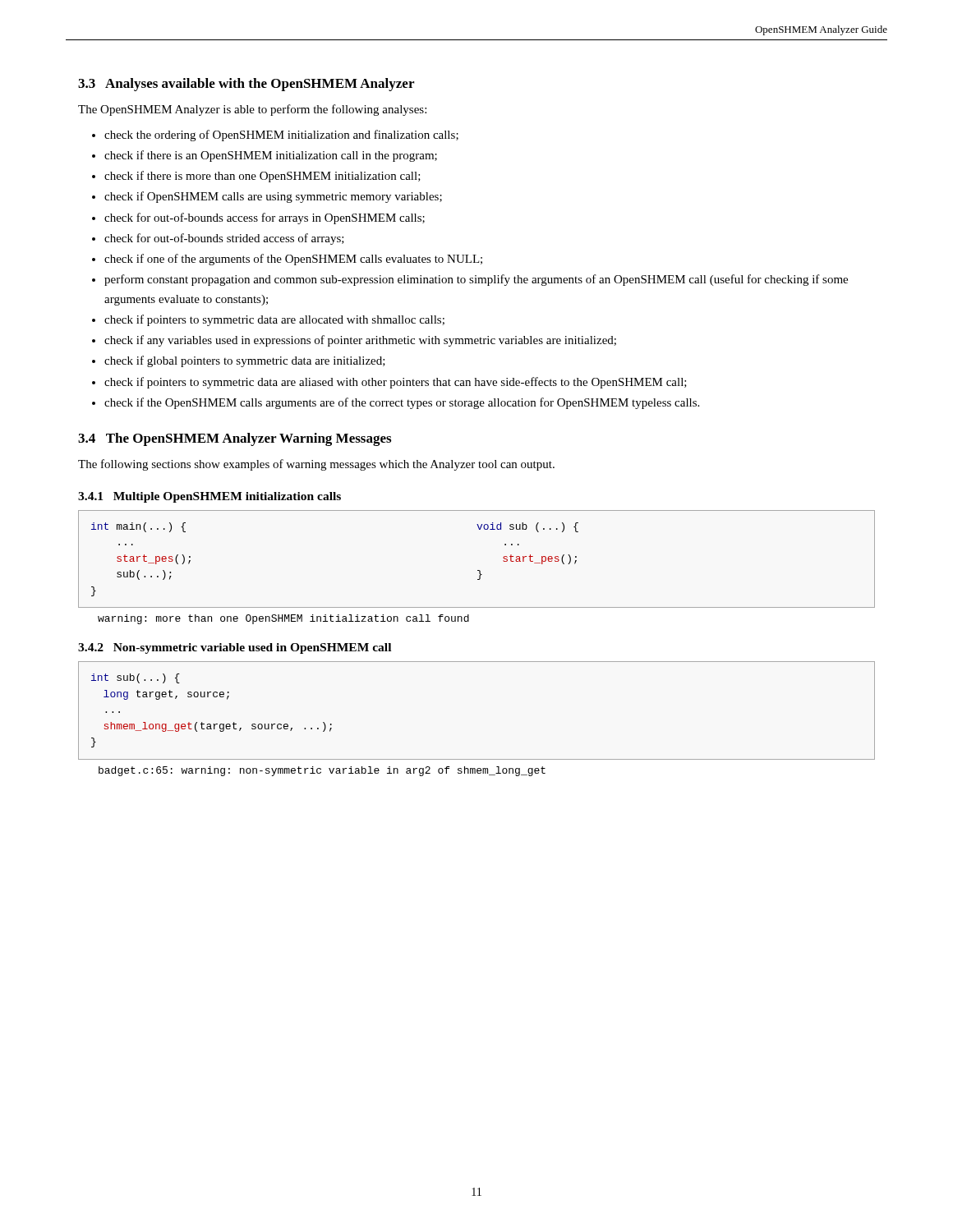Viewport: 953px width, 1232px height.
Task: Locate the section header that opens with "3.3 Analyses available with"
Action: pyautogui.click(x=246, y=85)
